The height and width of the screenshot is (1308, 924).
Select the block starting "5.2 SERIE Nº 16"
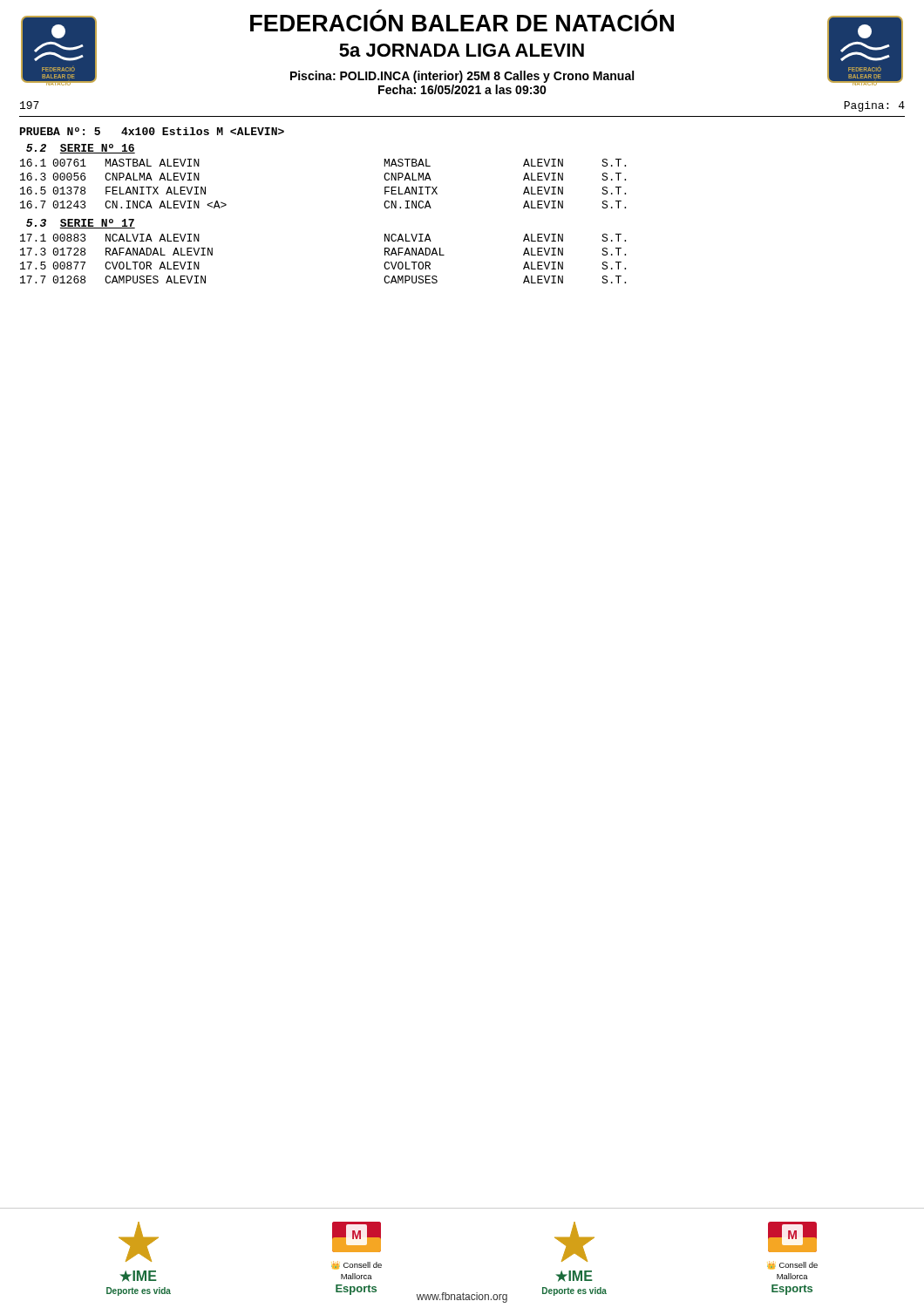pyautogui.click(x=77, y=149)
